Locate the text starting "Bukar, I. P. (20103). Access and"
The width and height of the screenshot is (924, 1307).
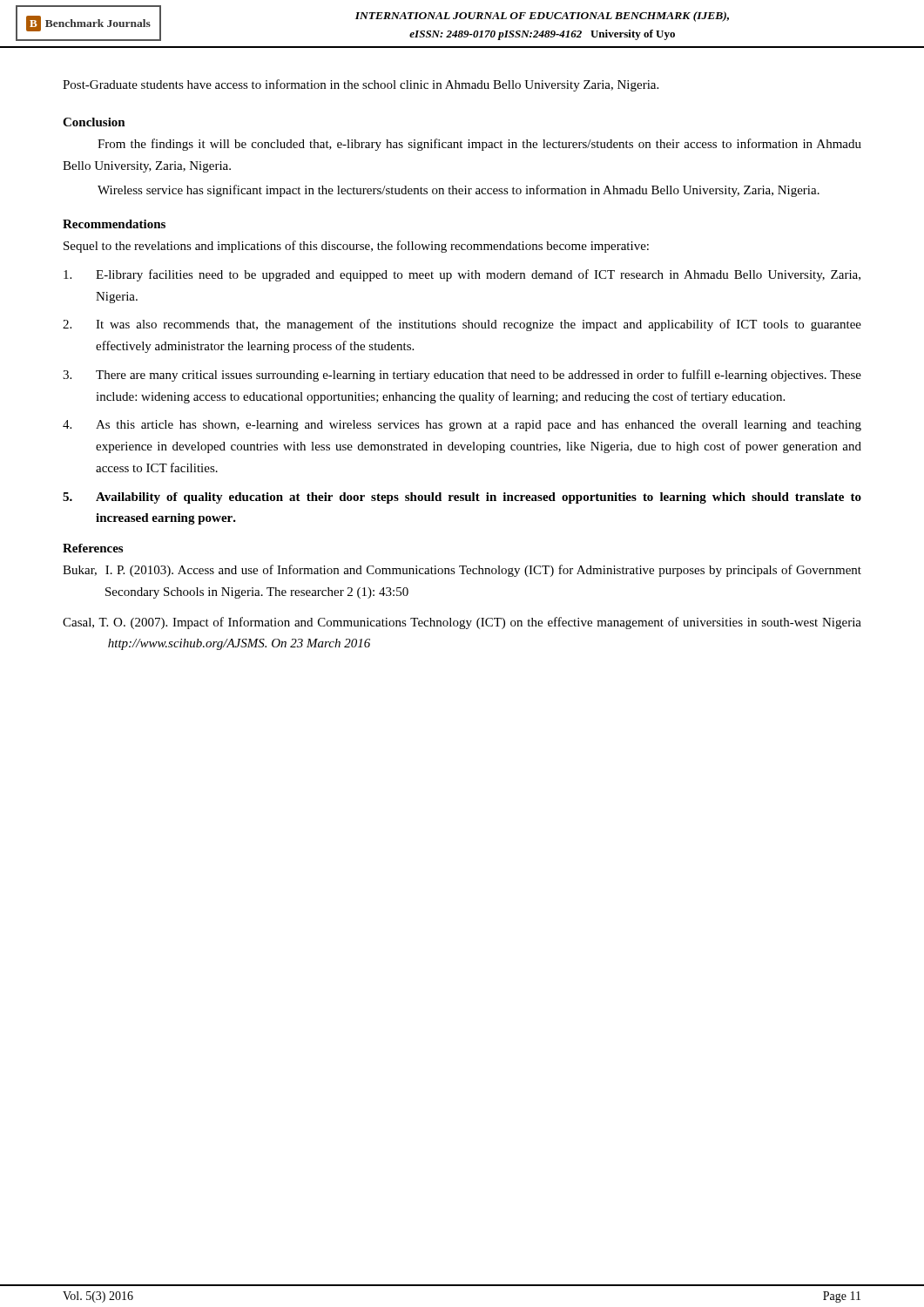462,581
